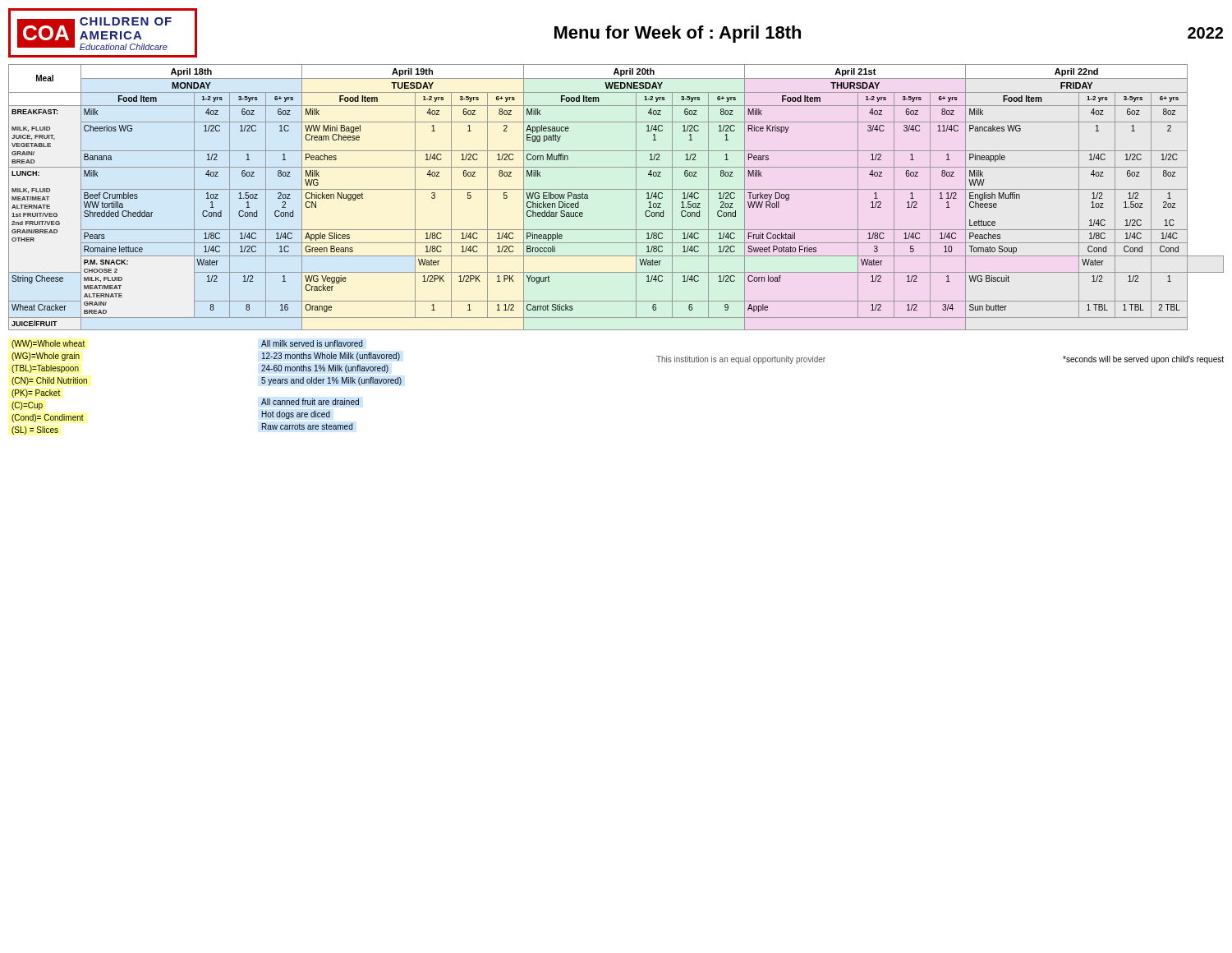The width and height of the screenshot is (1232, 953).
Task: Navigate to the region starting "(CN)= Child Nutrition"
Action: coord(49,381)
